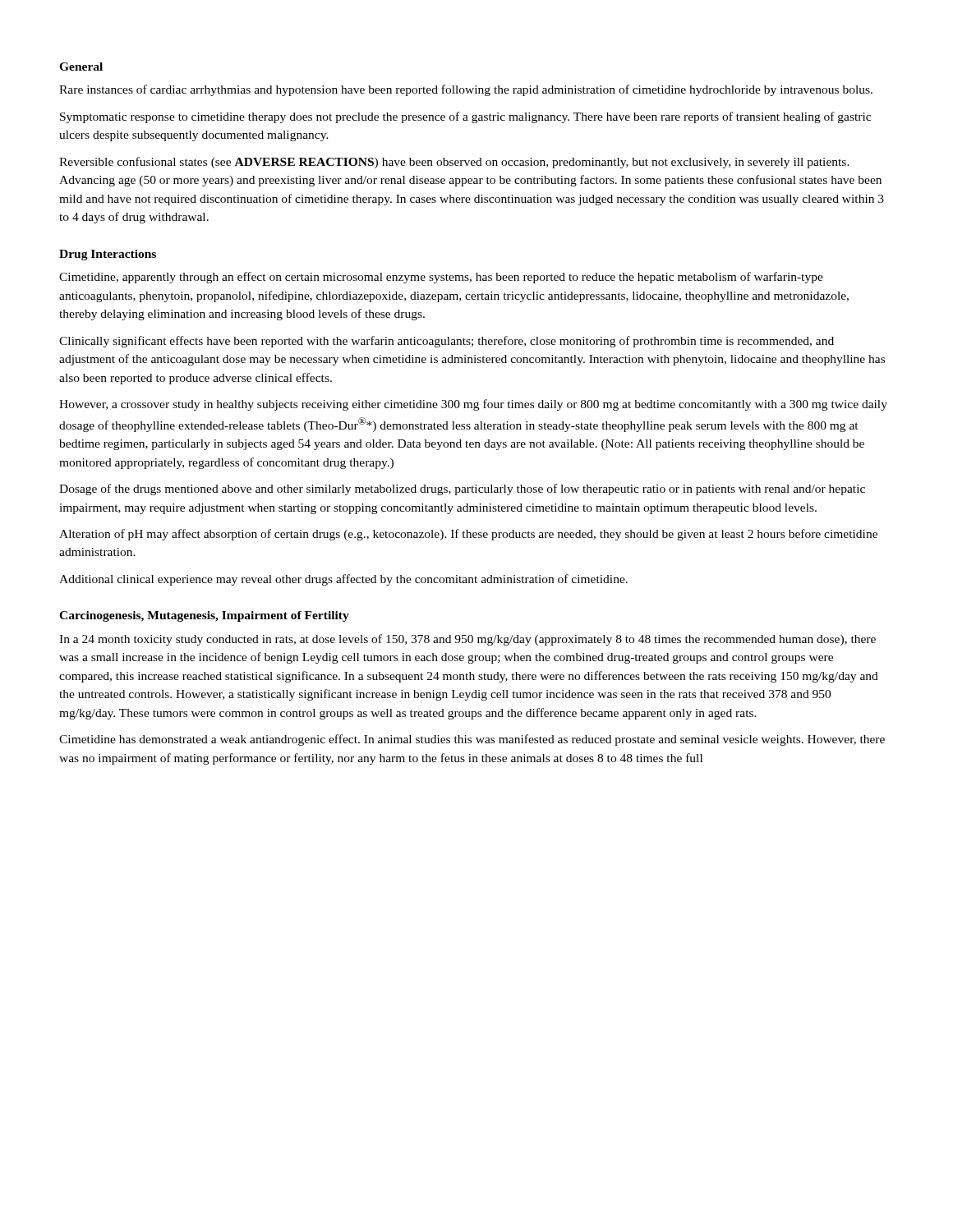
Task: Select the passage starting "Dosage of the drugs mentioned above and other"
Action: (x=462, y=498)
